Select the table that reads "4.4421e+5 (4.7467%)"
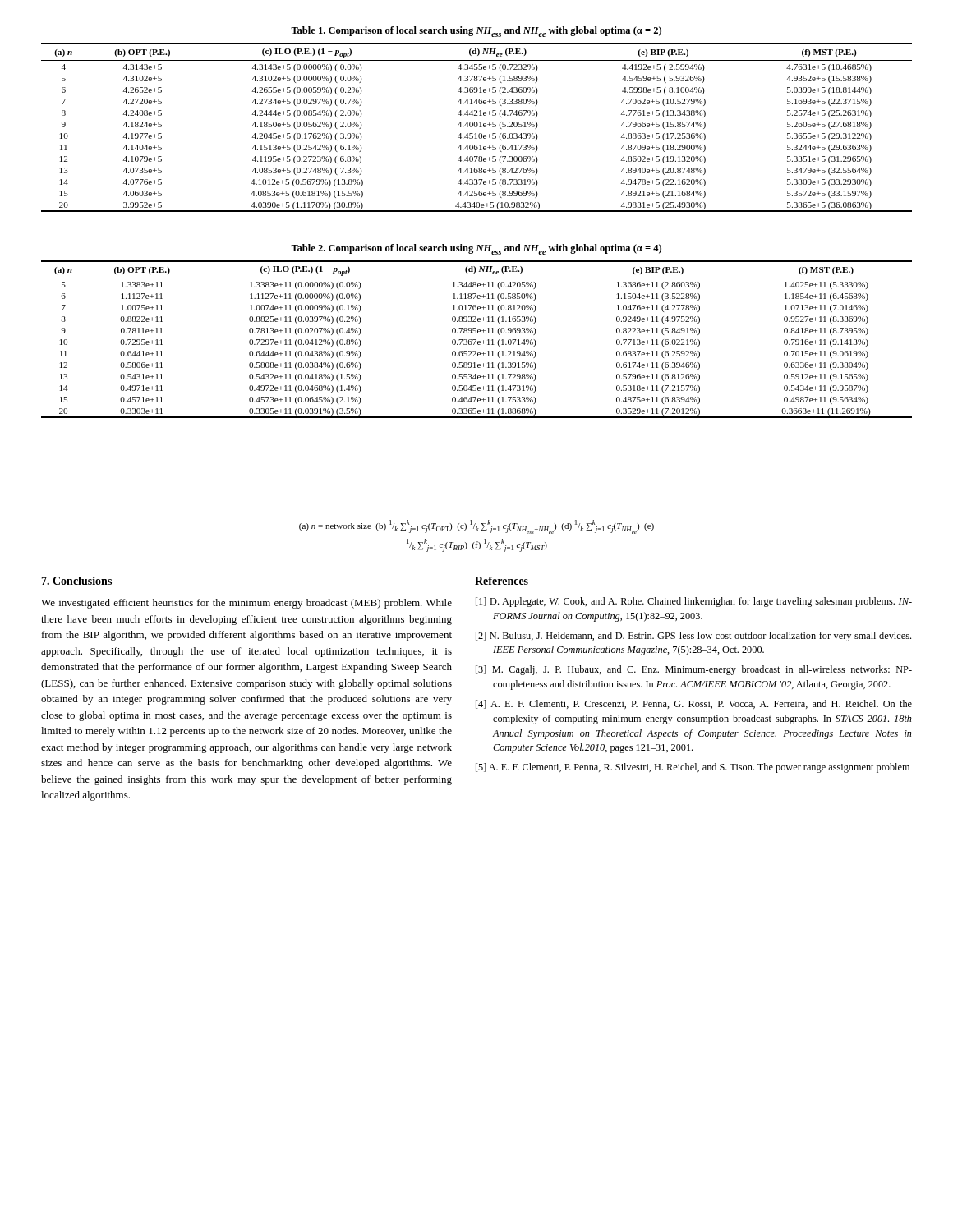This screenshot has height=1232, width=953. 476,127
